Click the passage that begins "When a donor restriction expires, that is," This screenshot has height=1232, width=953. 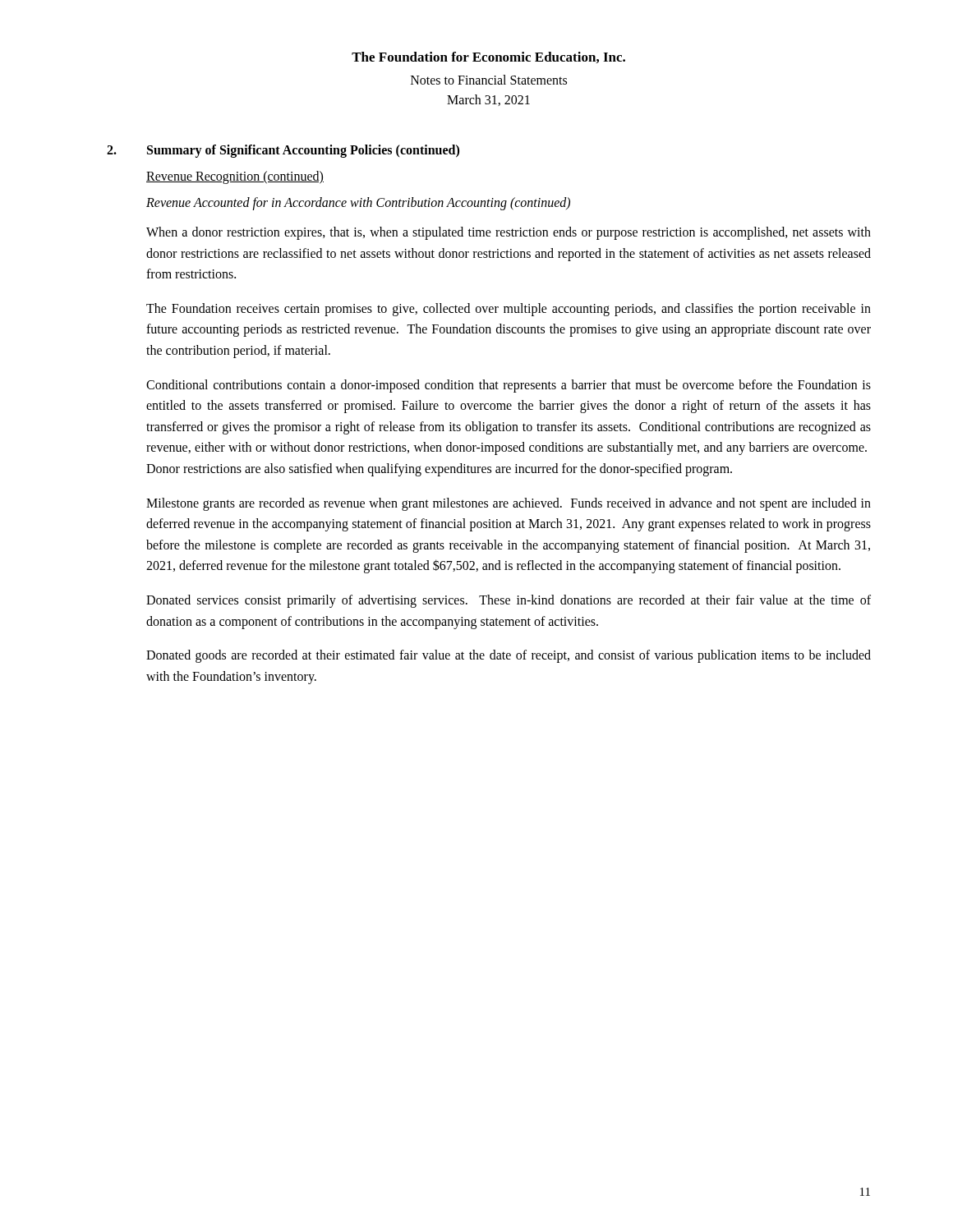point(509,253)
